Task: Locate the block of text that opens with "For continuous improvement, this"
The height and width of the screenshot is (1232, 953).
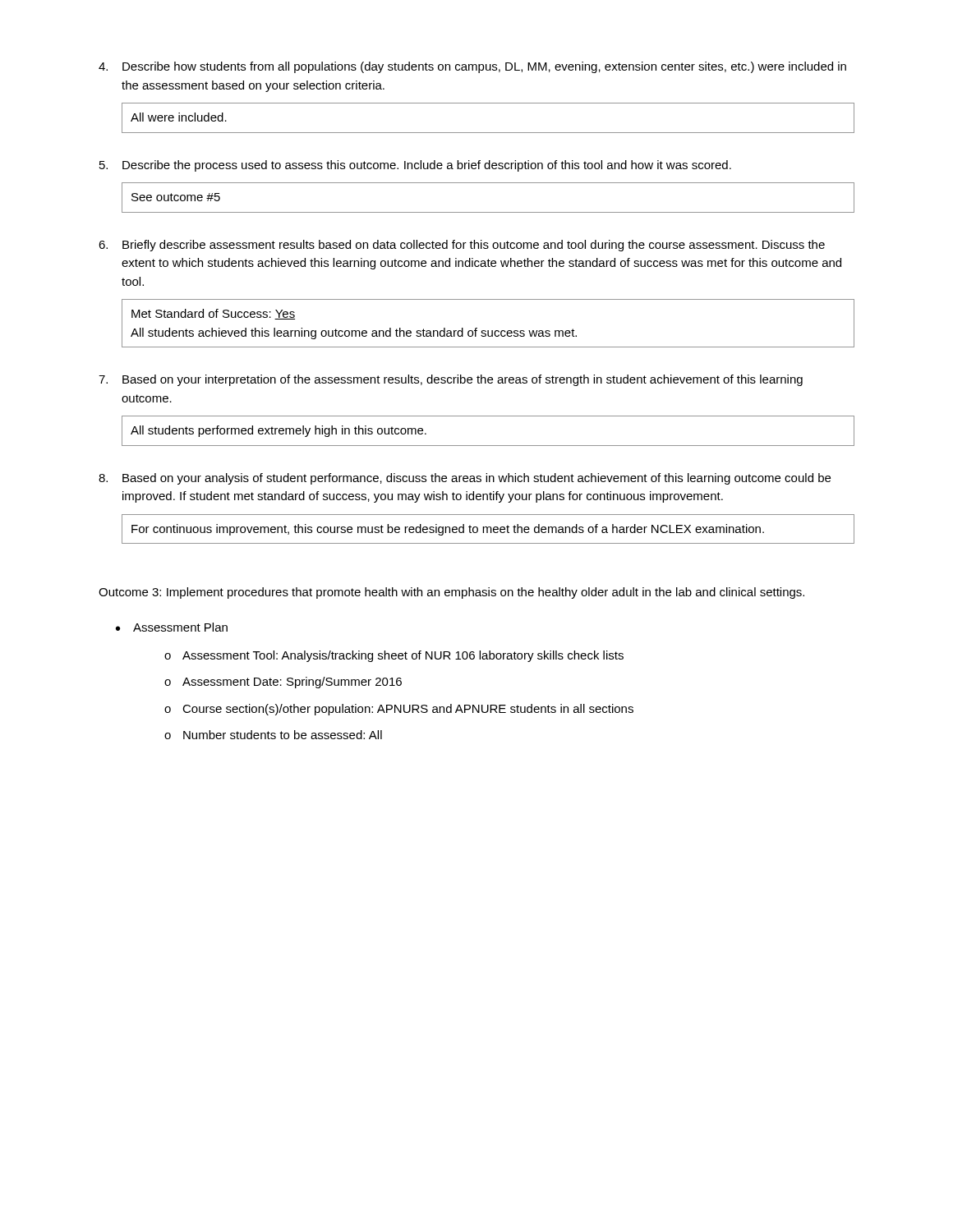Action: pos(448,528)
